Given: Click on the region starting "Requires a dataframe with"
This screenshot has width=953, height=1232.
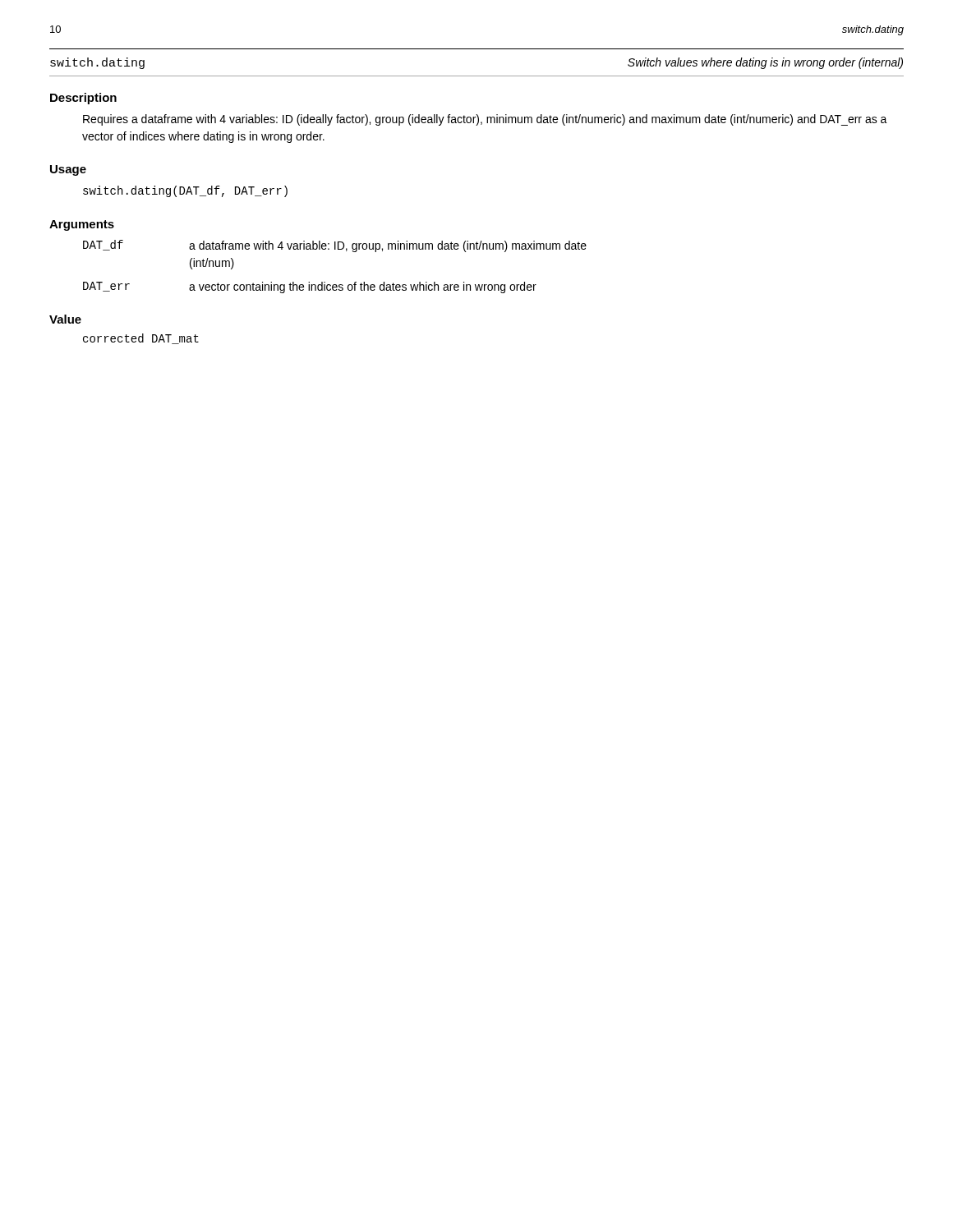Looking at the screenshot, I should 484,128.
